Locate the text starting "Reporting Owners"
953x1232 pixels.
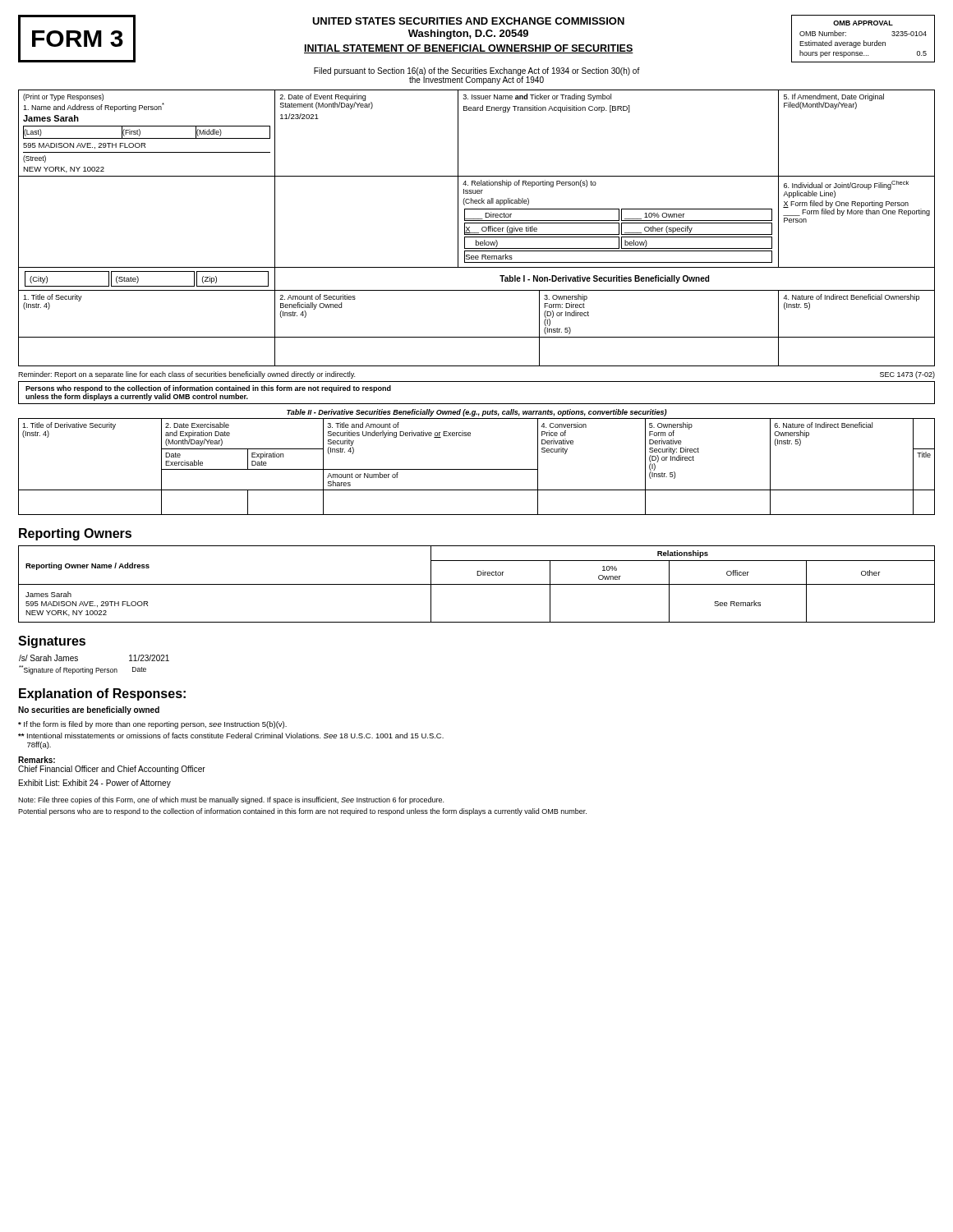[x=75, y=533]
